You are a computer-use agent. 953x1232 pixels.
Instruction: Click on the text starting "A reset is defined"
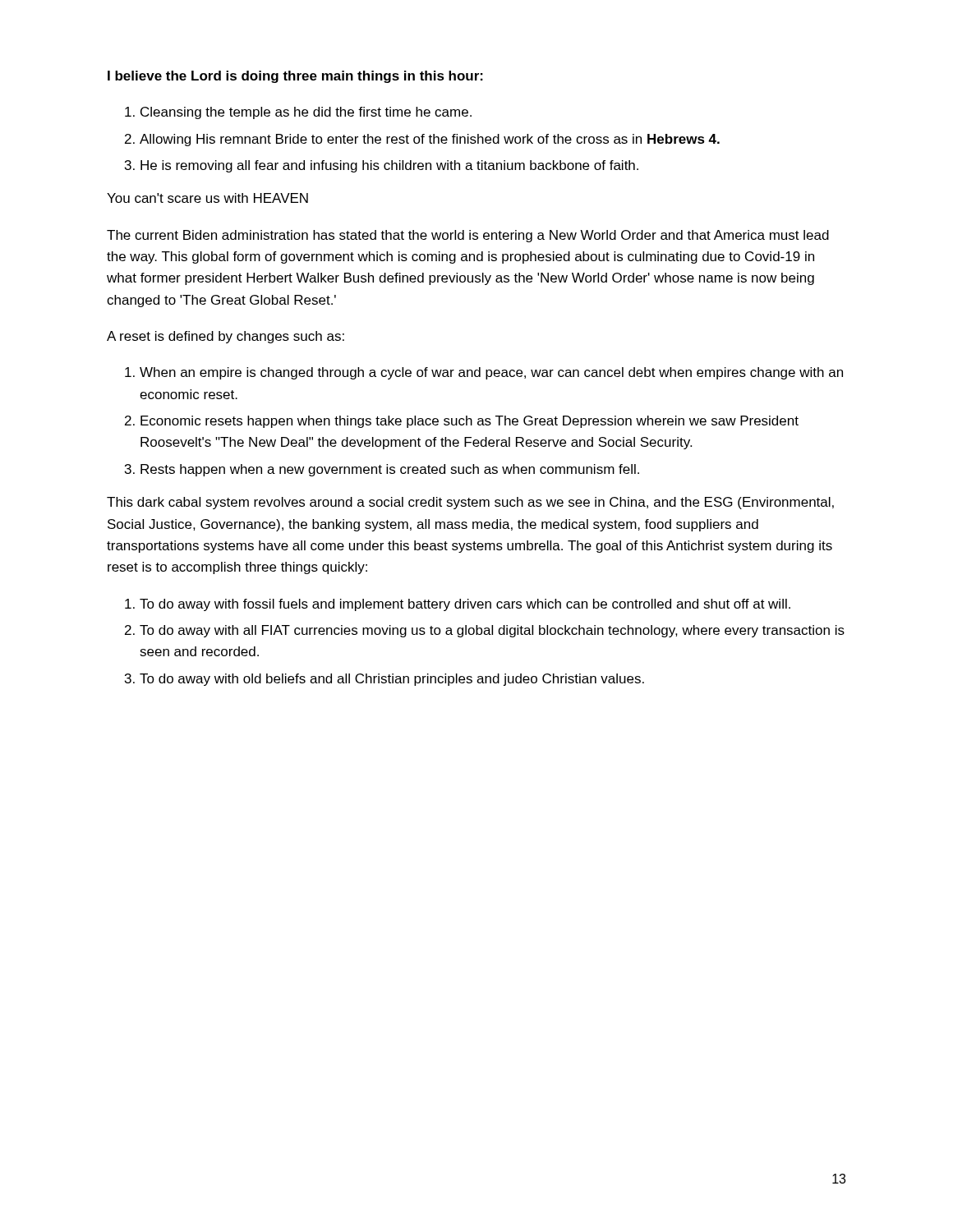(226, 336)
